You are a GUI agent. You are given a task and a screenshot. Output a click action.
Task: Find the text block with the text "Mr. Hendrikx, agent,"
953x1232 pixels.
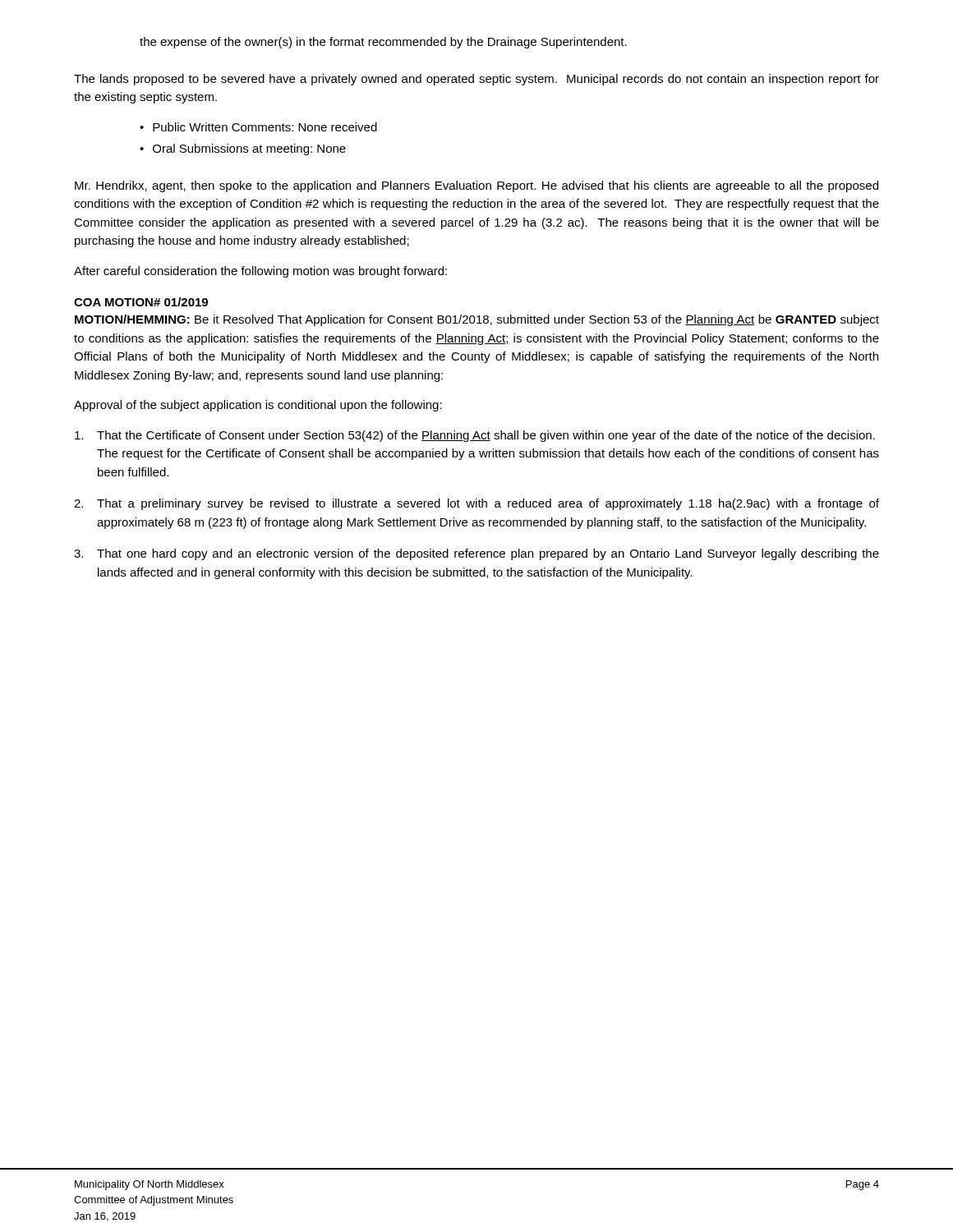(x=476, y=213)
